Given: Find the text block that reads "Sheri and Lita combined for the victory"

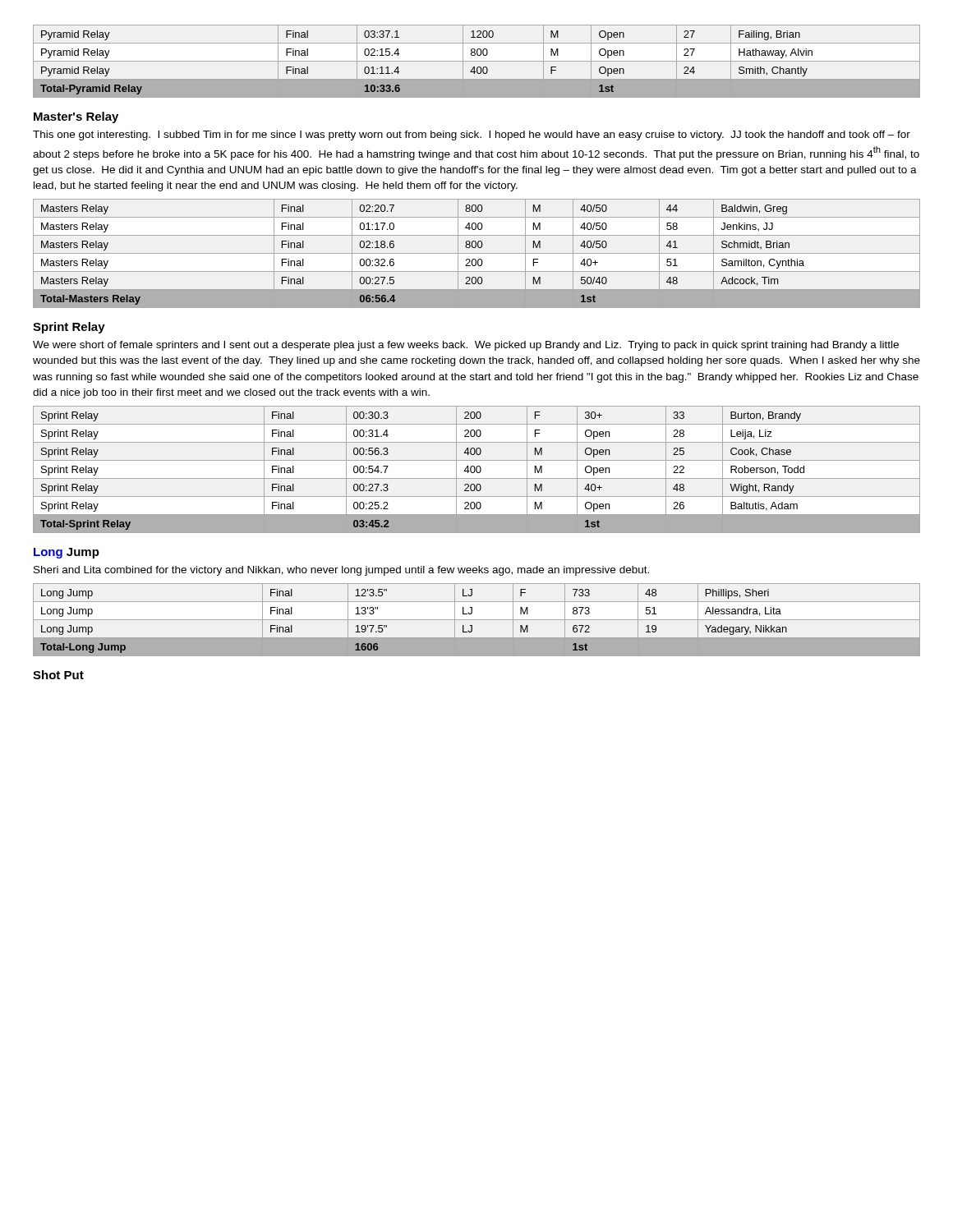Looking at the screenshot, I should pyautogui.click(x=341, y=570).
